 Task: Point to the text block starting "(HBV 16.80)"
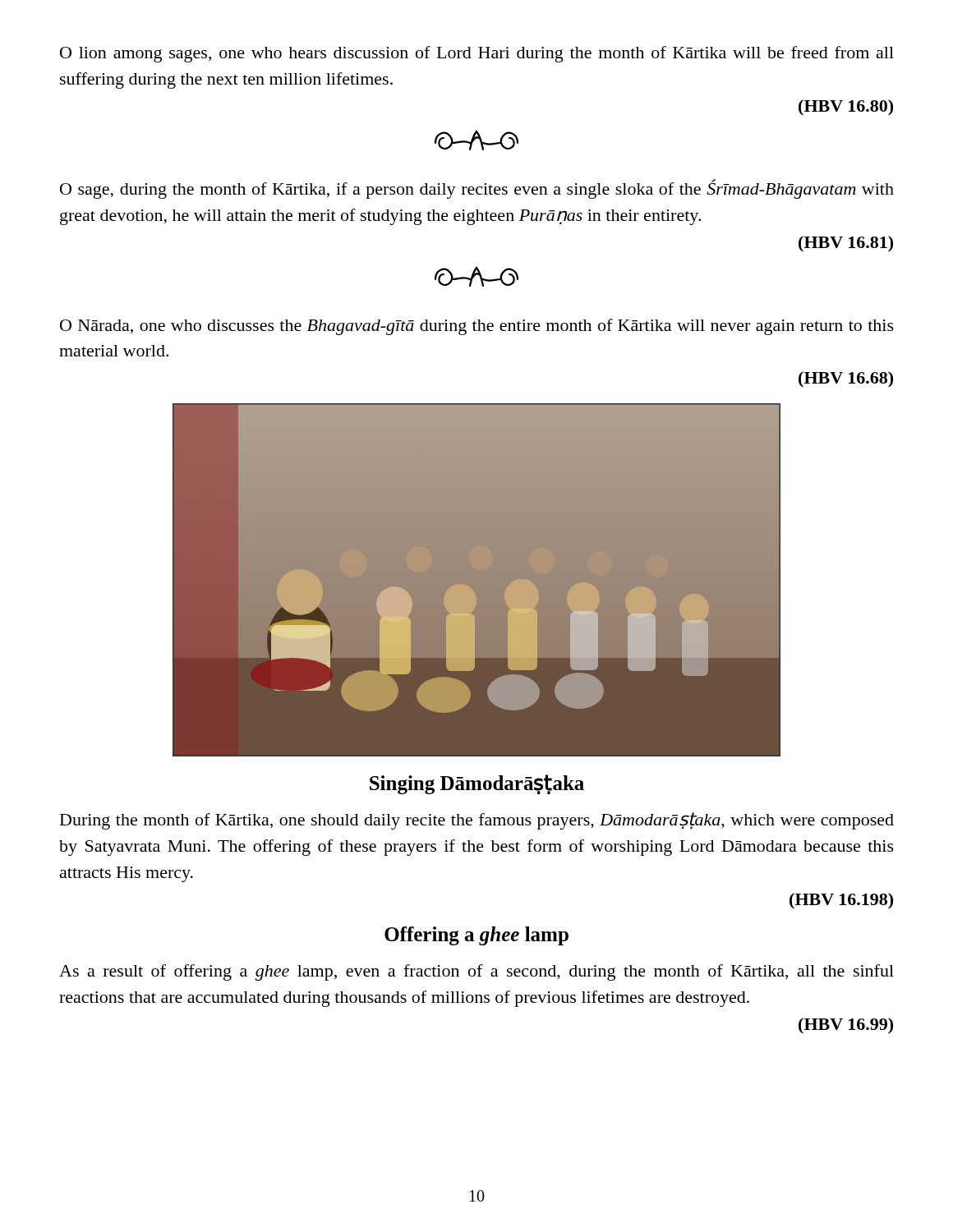[x=846, y=105]
